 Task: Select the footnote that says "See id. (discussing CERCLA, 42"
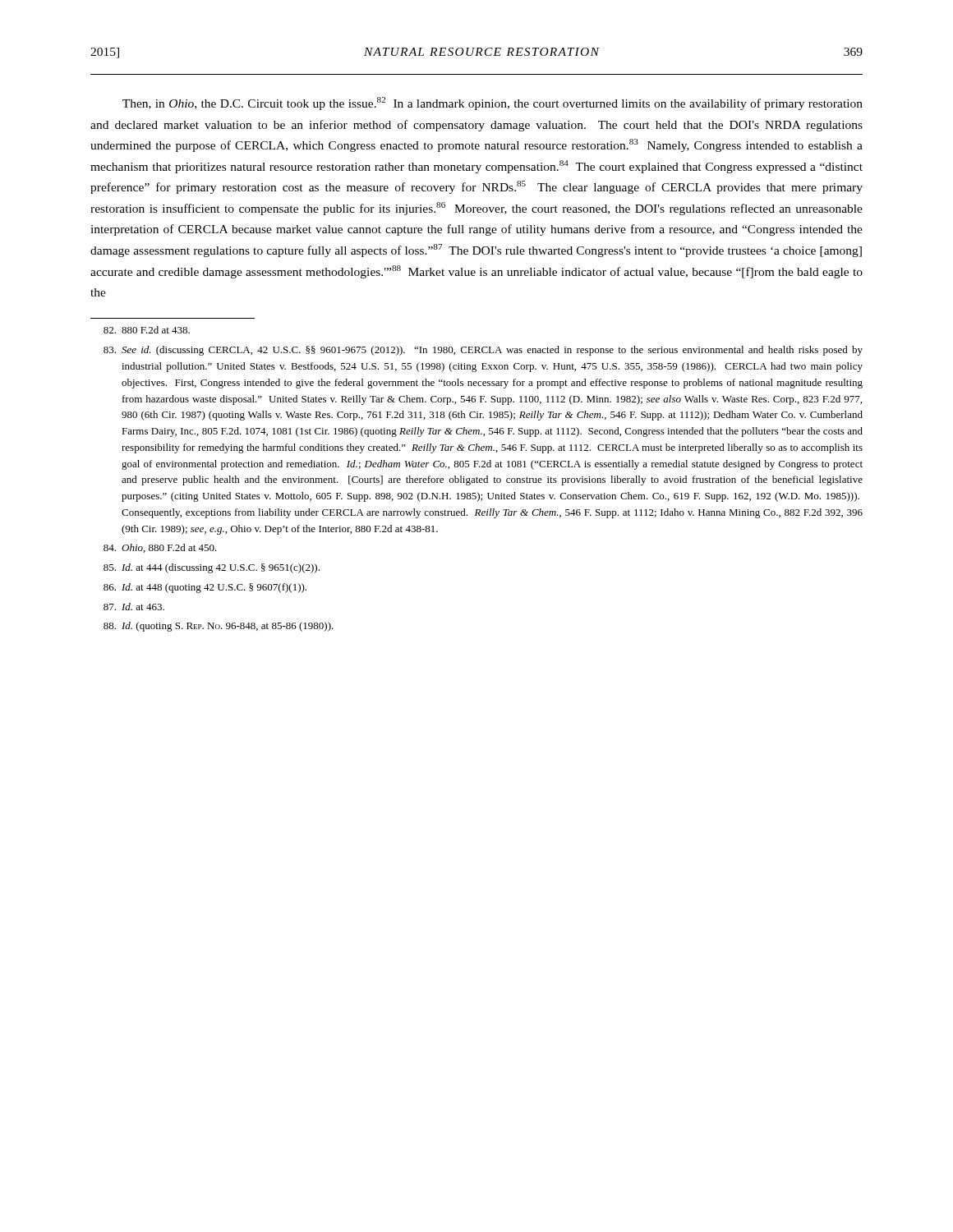tap(476, 439)
